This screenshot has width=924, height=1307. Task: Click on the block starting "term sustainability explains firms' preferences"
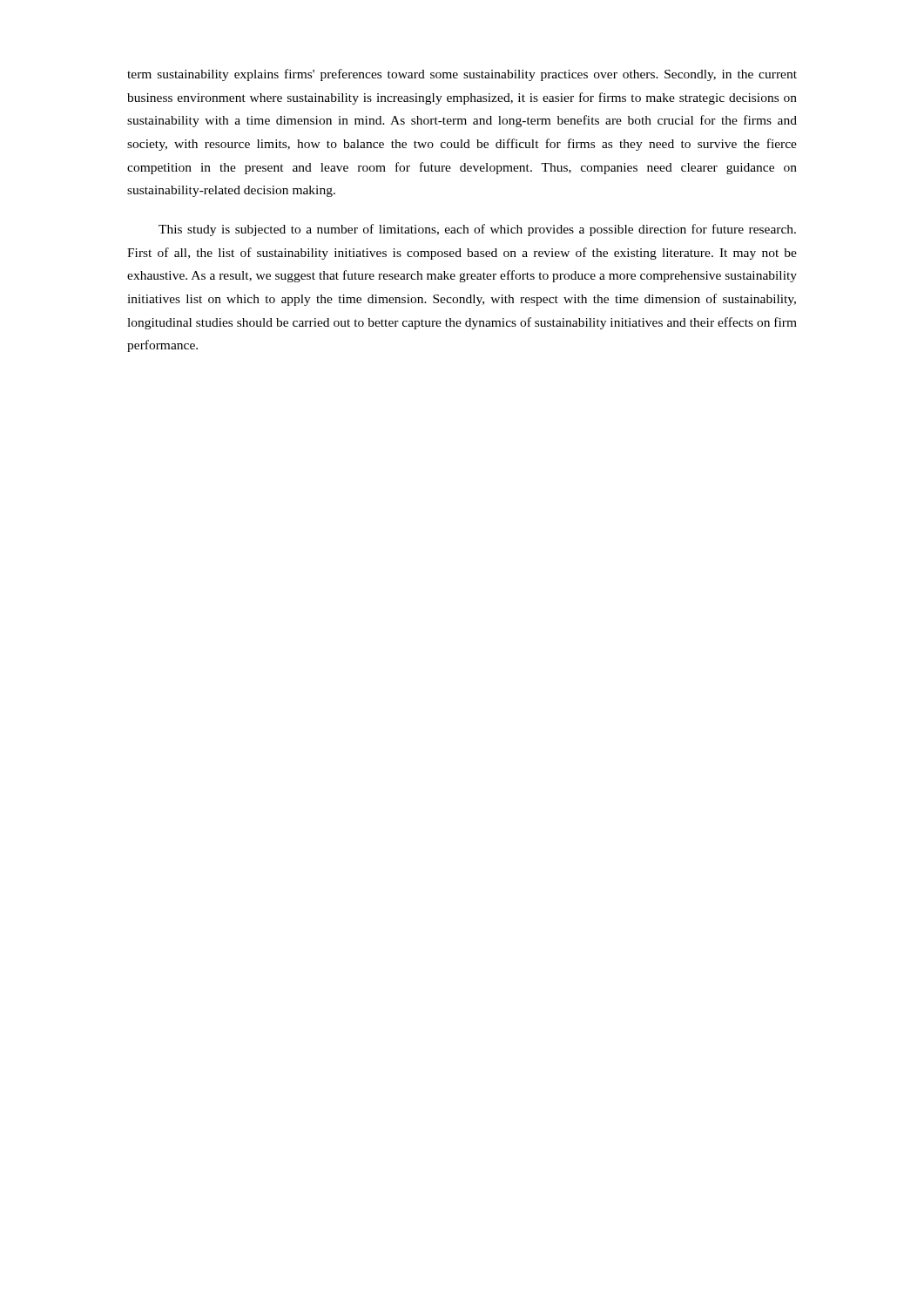click(x=462, y=132)
